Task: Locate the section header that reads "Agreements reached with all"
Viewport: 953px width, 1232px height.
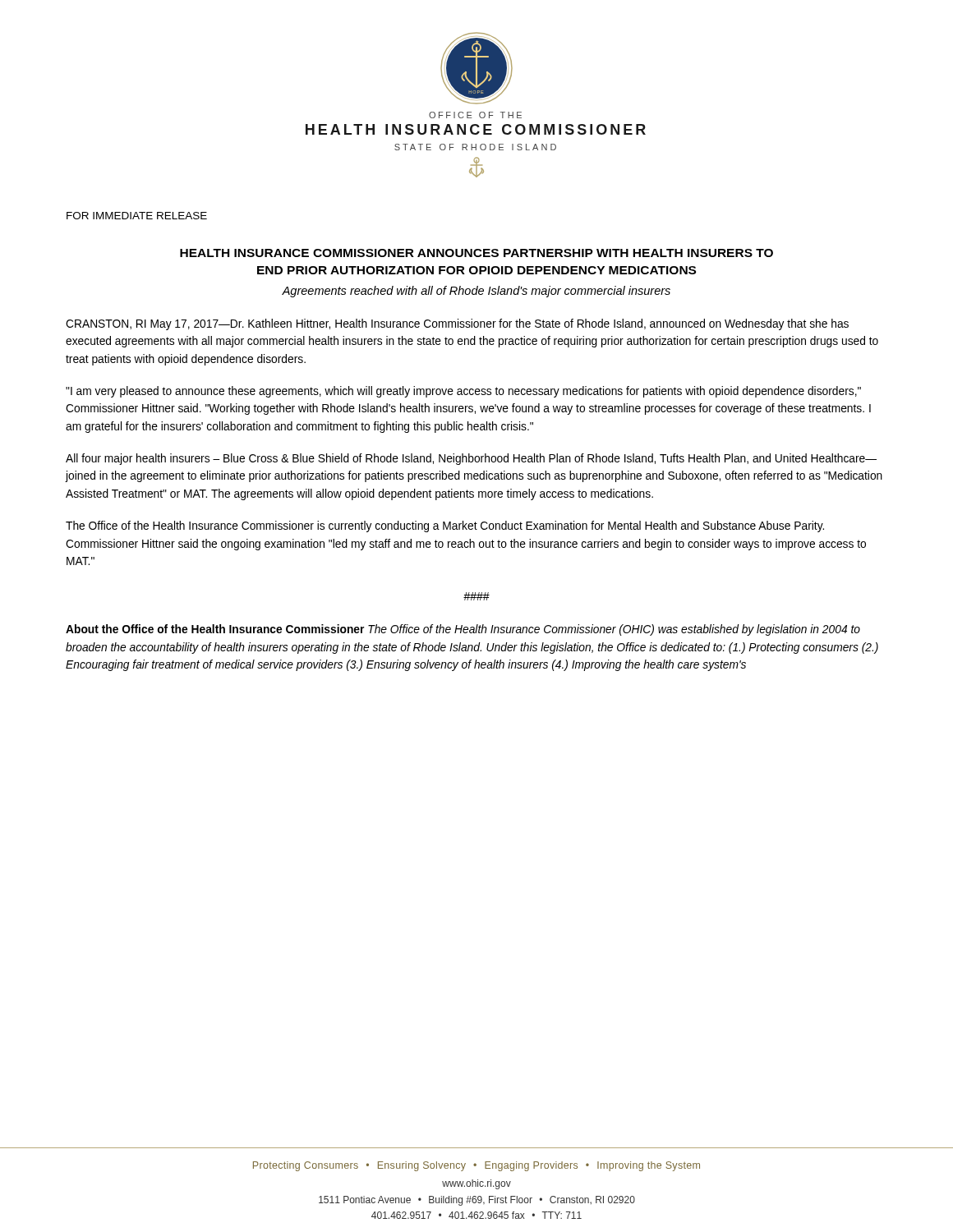Action: (x=476, y=291)
